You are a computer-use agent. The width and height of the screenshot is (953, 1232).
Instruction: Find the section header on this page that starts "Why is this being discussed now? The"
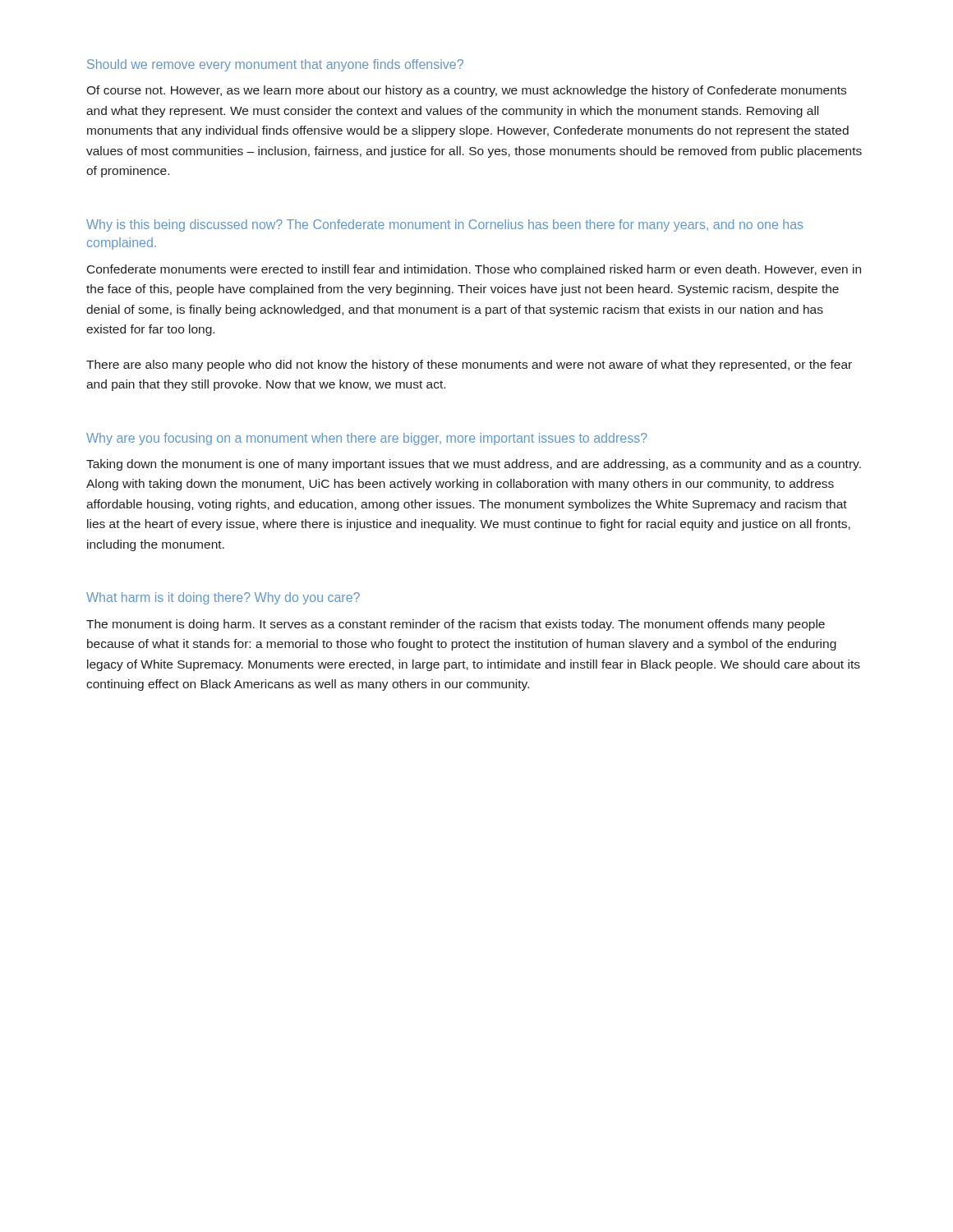[476, 234]
